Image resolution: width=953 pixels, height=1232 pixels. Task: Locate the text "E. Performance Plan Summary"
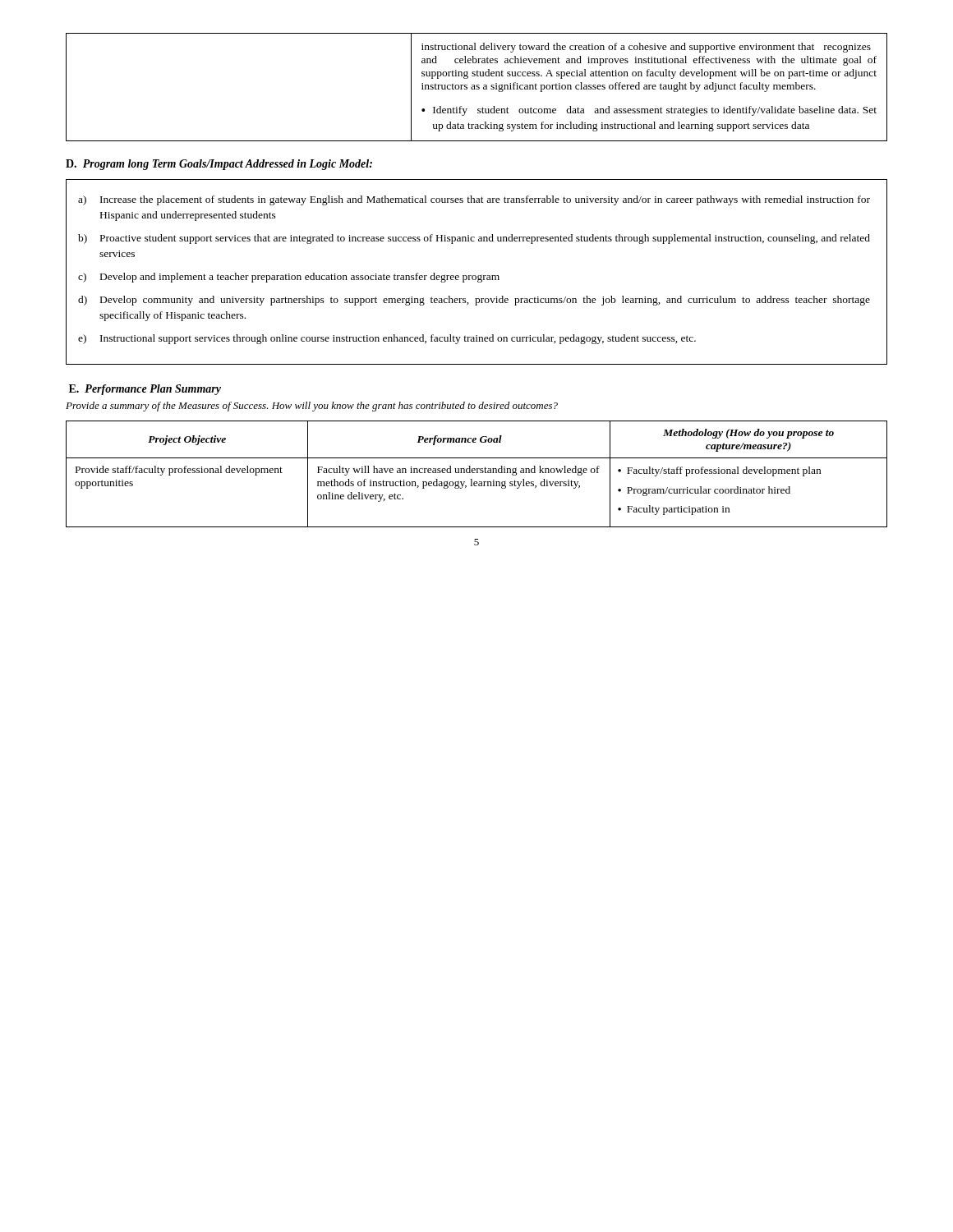143,389
